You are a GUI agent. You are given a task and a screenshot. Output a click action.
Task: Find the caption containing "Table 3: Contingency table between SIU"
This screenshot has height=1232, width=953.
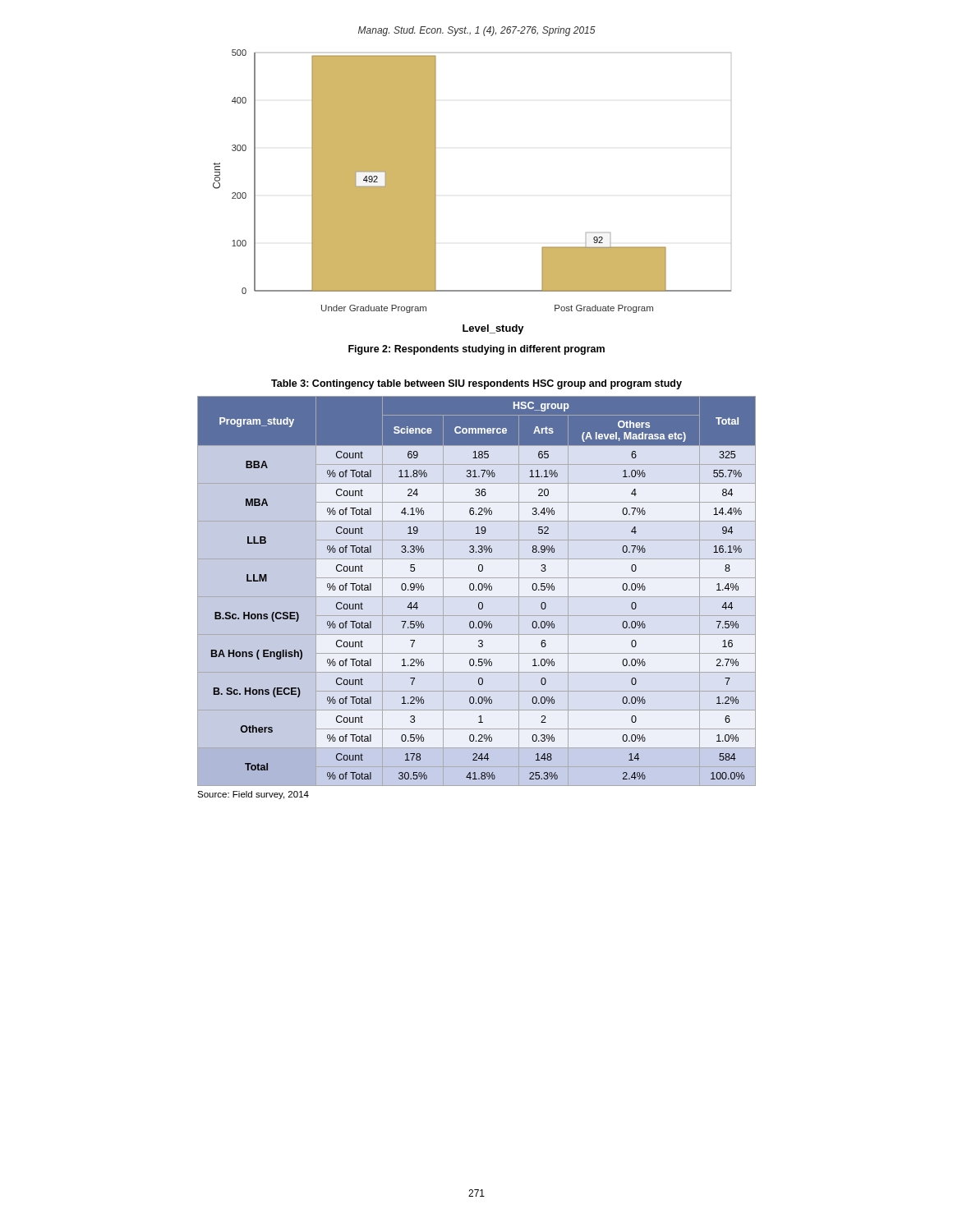(476, 384)
